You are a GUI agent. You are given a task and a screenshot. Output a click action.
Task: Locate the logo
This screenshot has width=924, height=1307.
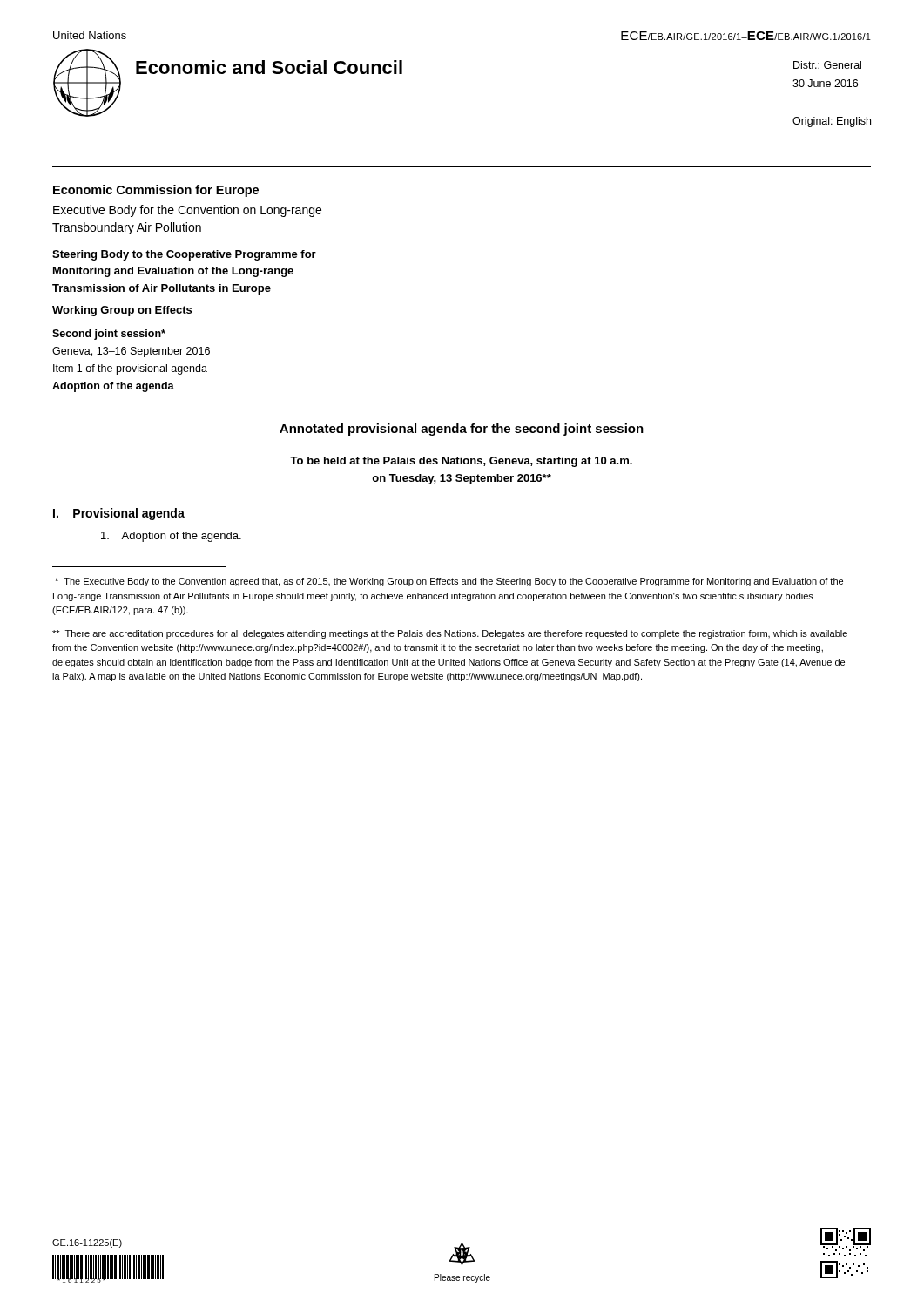pyautogui.click(x=87, y=83)
